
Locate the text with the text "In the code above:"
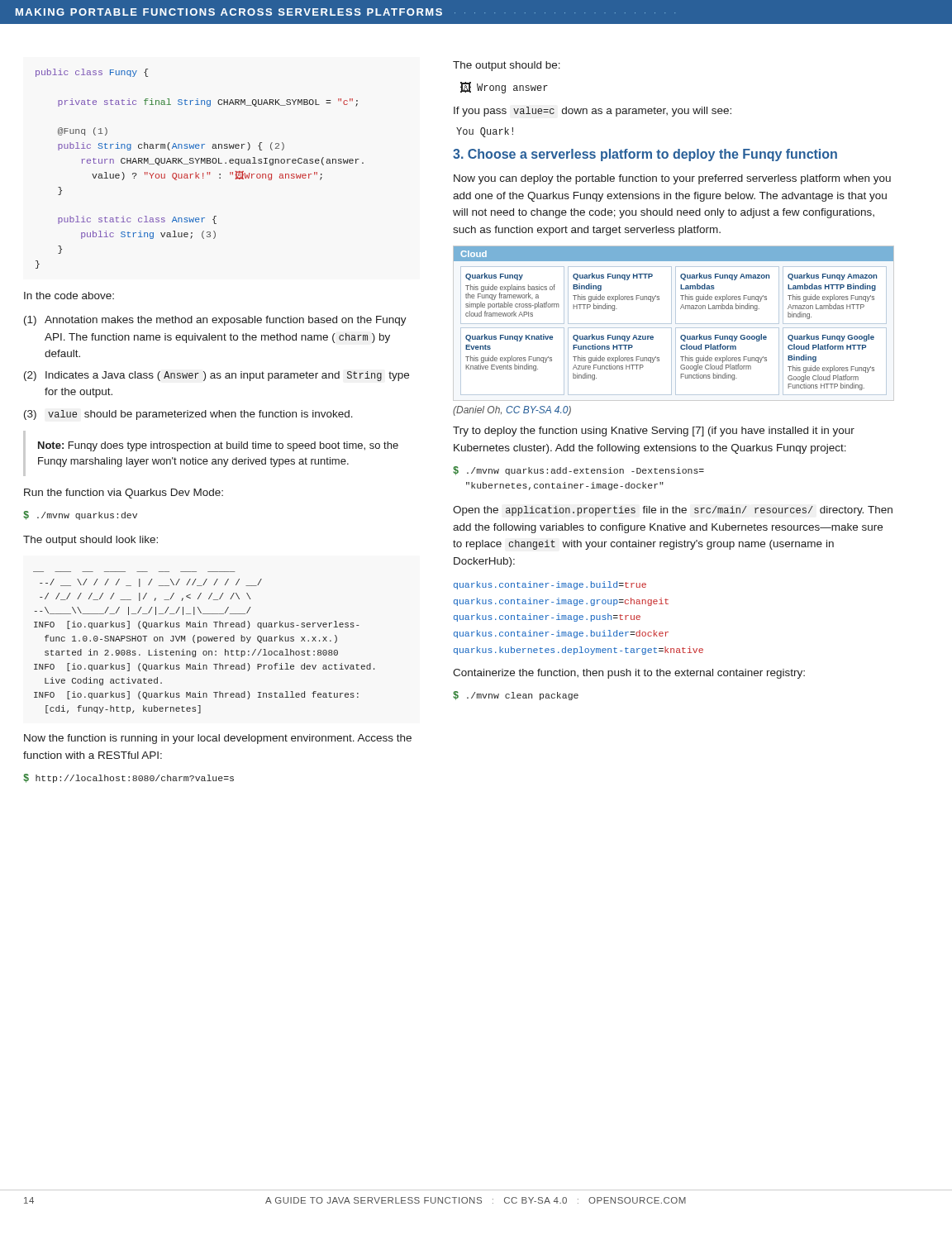(x=69, y=296)
